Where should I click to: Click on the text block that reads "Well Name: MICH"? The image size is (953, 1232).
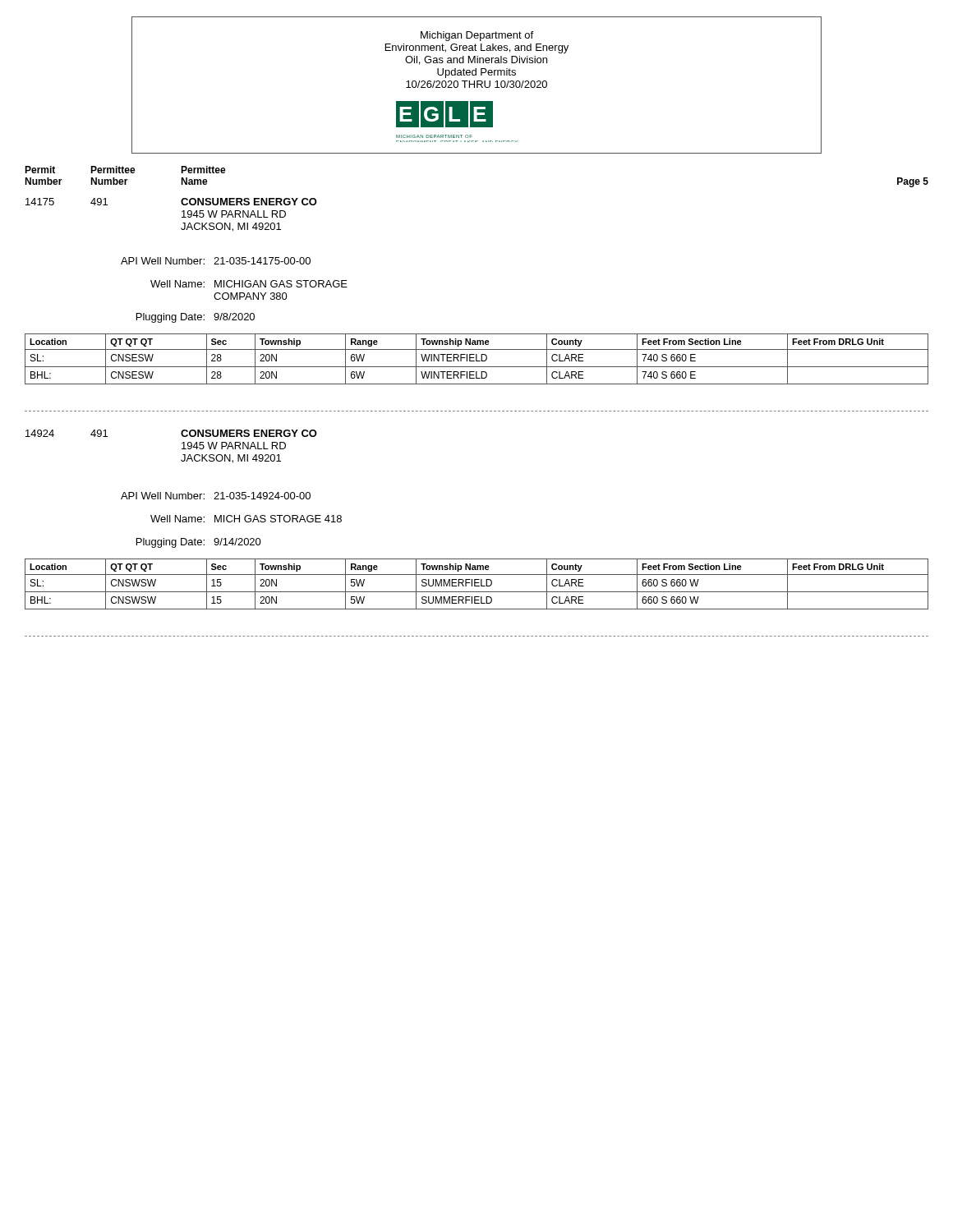[183, 519]
